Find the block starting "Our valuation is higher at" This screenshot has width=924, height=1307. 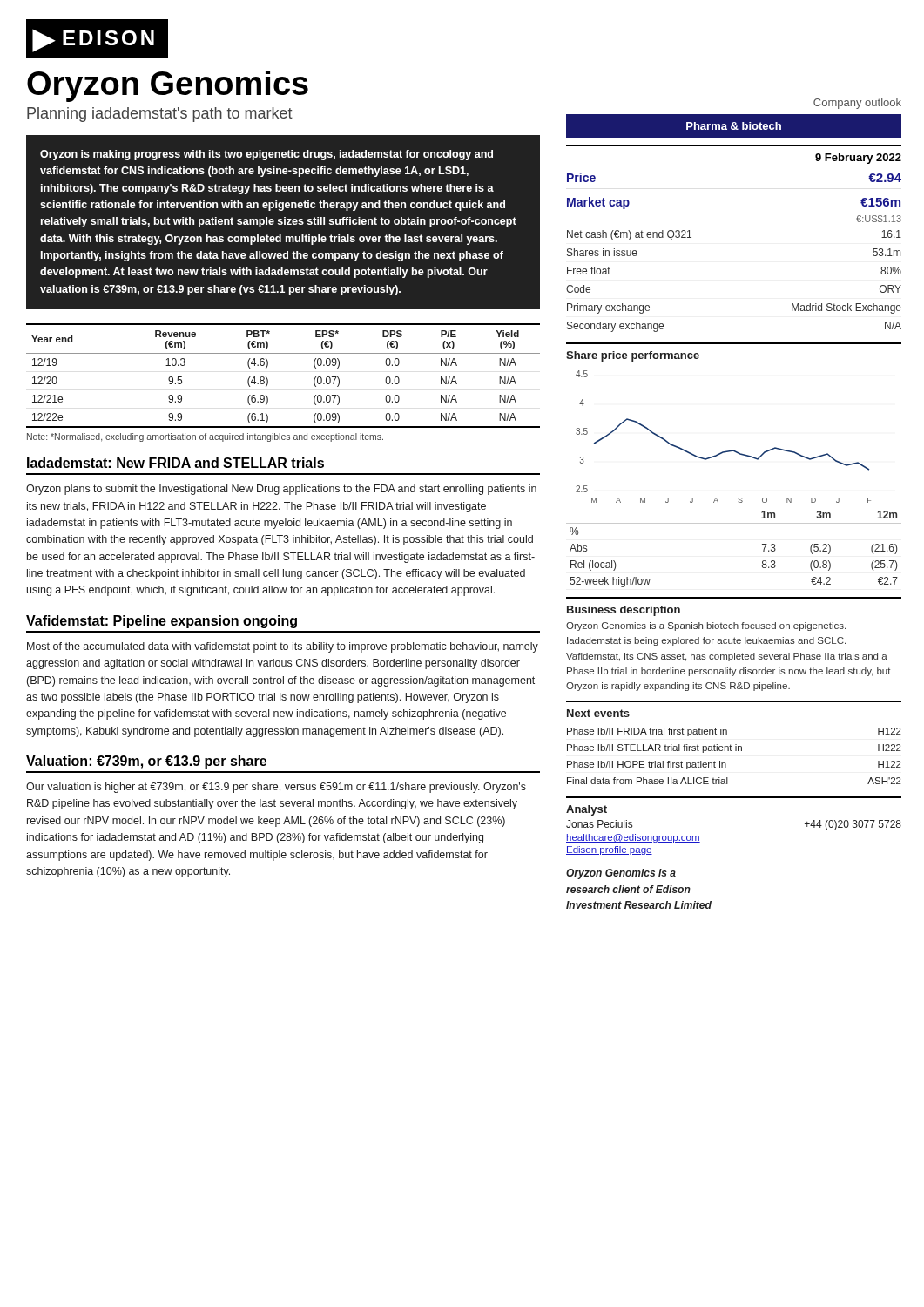(276, 829)
